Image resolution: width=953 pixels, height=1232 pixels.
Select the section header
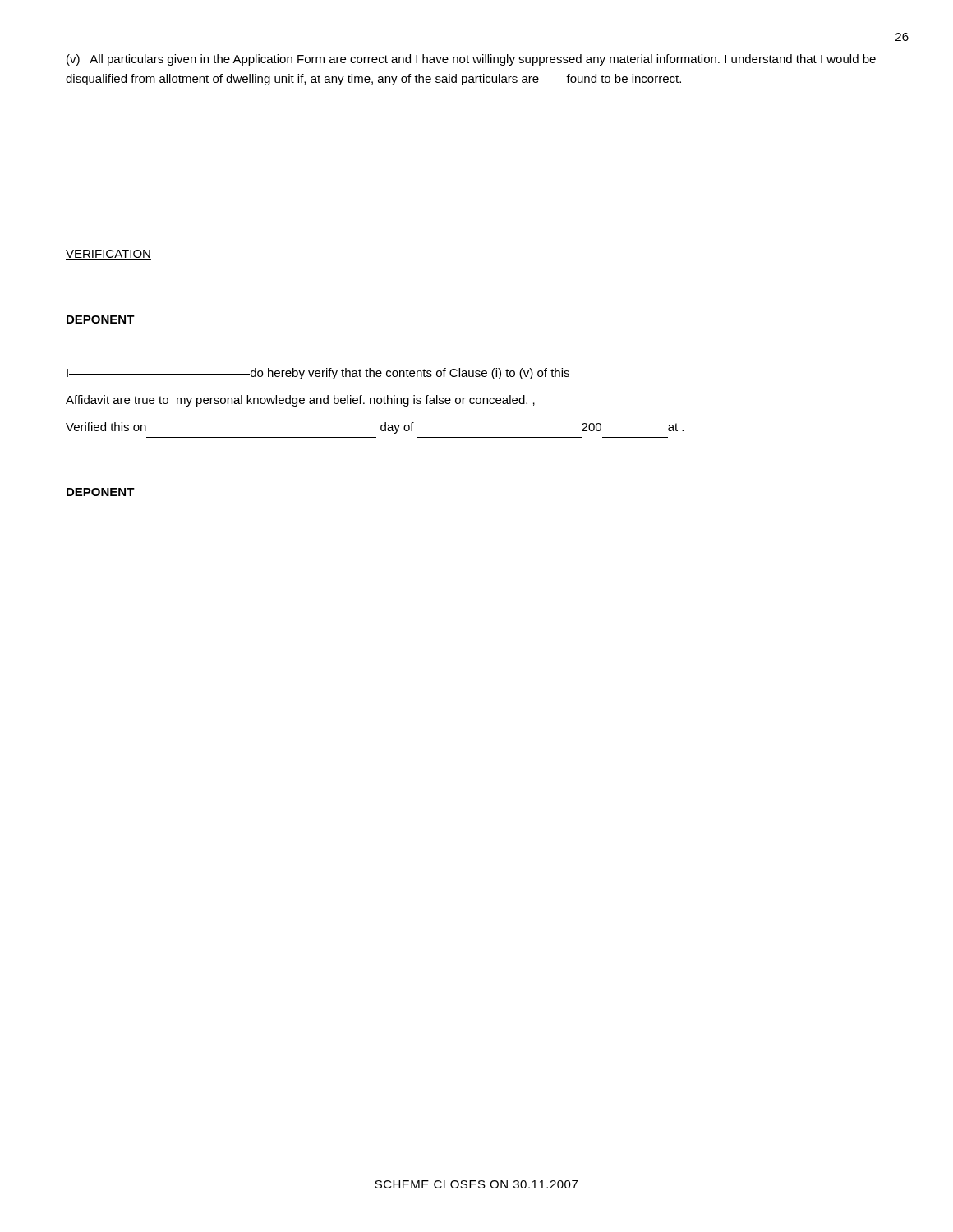point(108,253)
